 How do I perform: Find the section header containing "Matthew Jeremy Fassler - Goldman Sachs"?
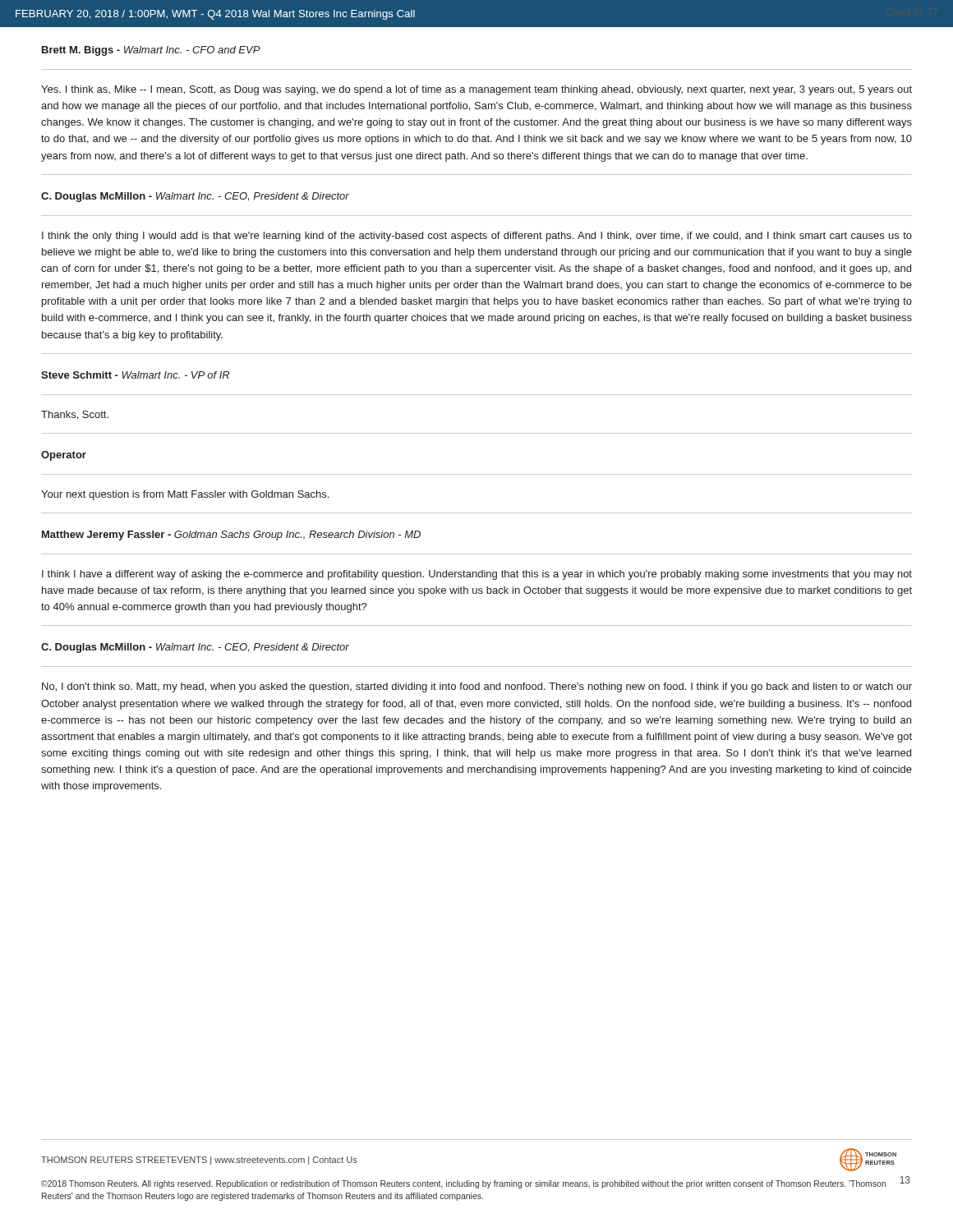[231, 536]
